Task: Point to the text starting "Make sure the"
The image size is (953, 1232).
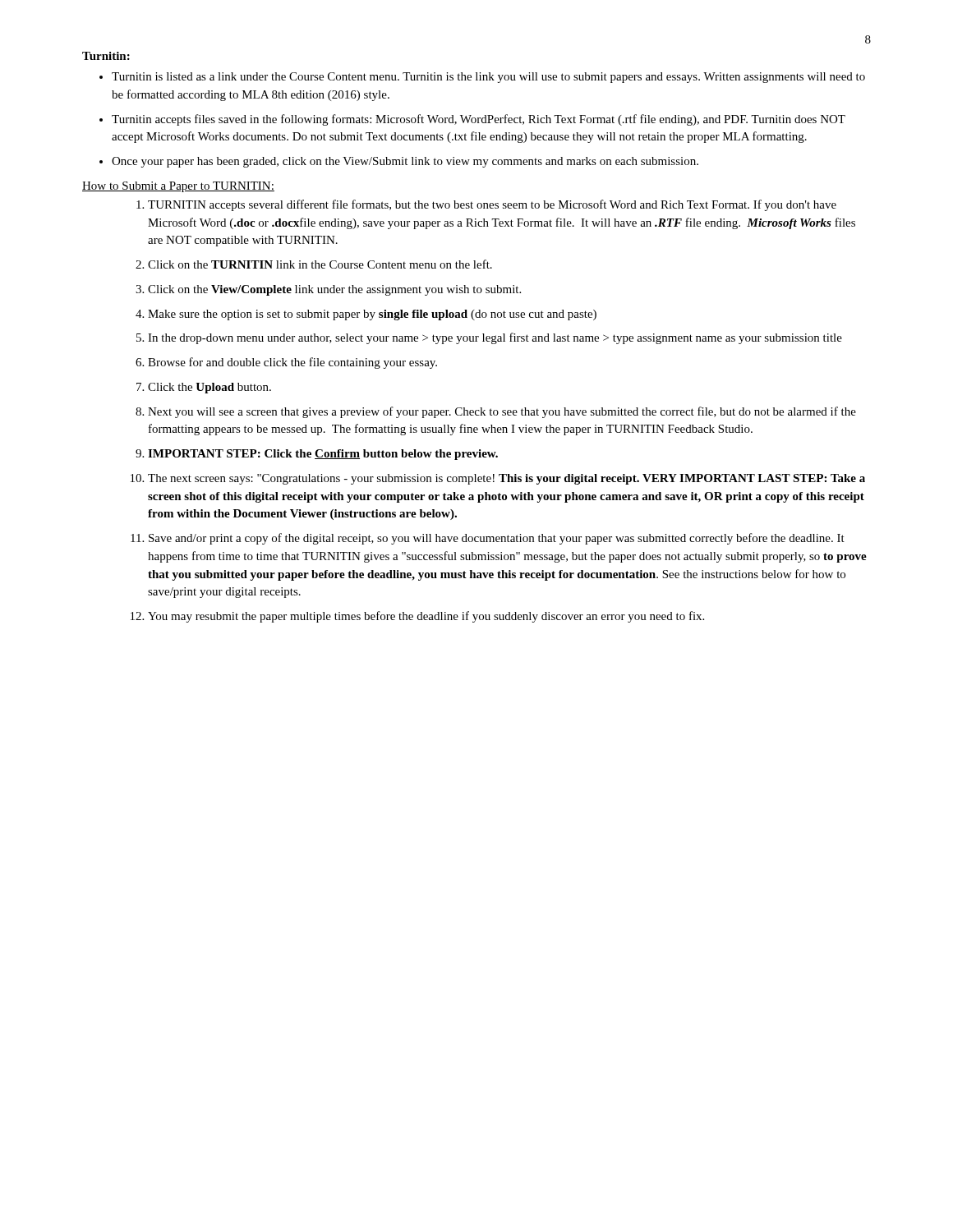Action: (372, 313)
